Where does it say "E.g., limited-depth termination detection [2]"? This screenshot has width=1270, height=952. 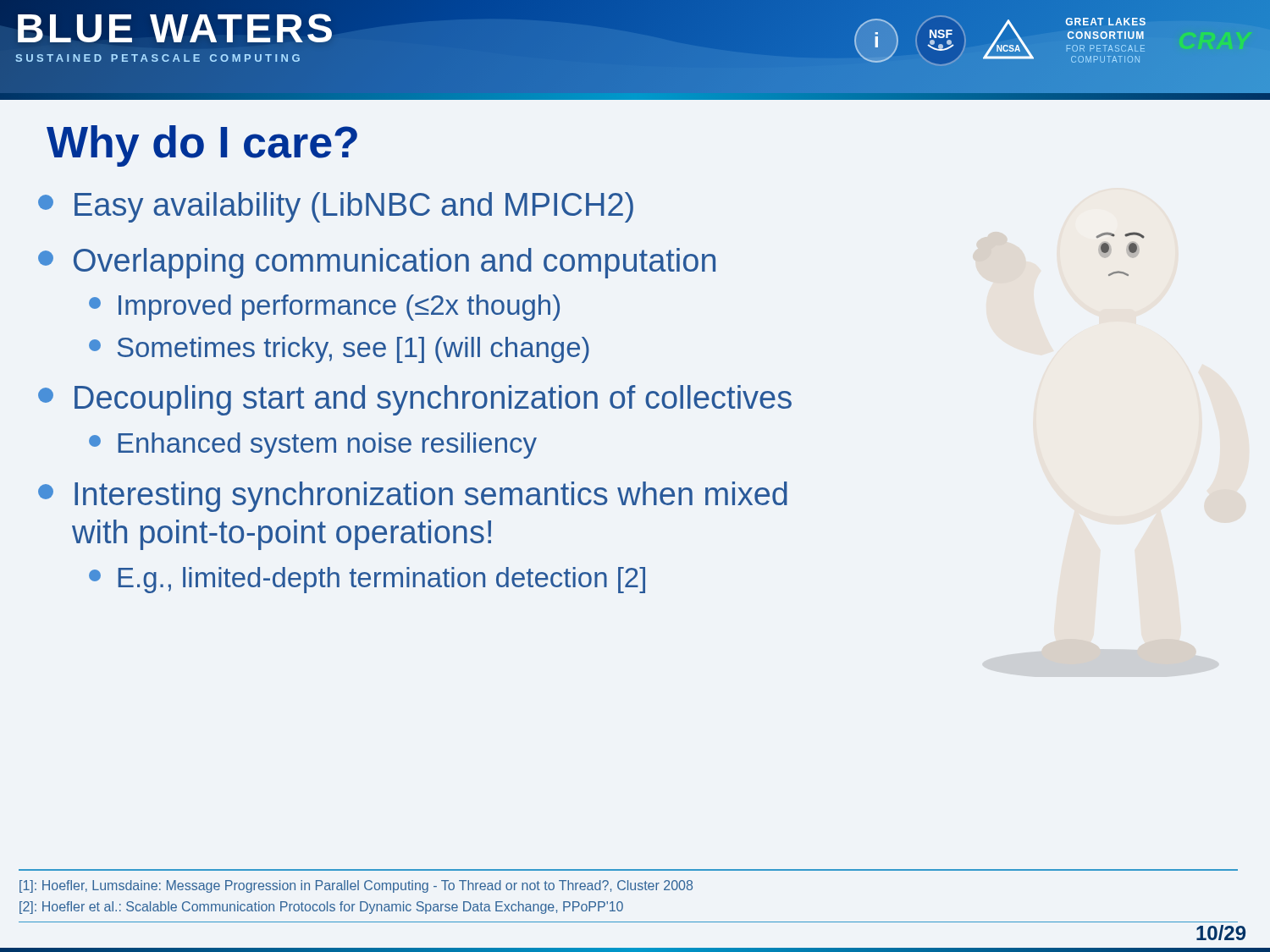point(368,578)
